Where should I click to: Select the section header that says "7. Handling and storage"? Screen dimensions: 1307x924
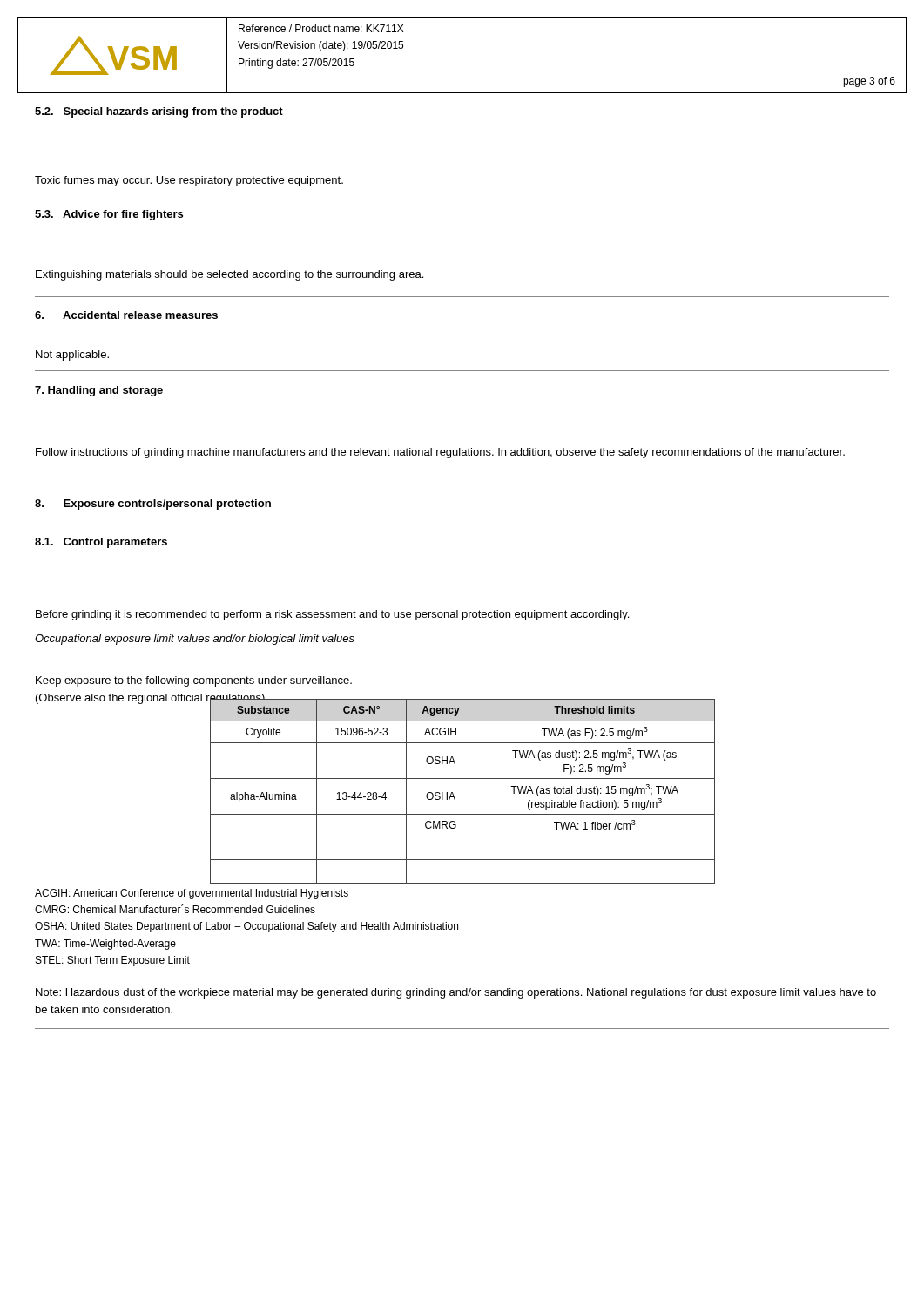(99, 391)
